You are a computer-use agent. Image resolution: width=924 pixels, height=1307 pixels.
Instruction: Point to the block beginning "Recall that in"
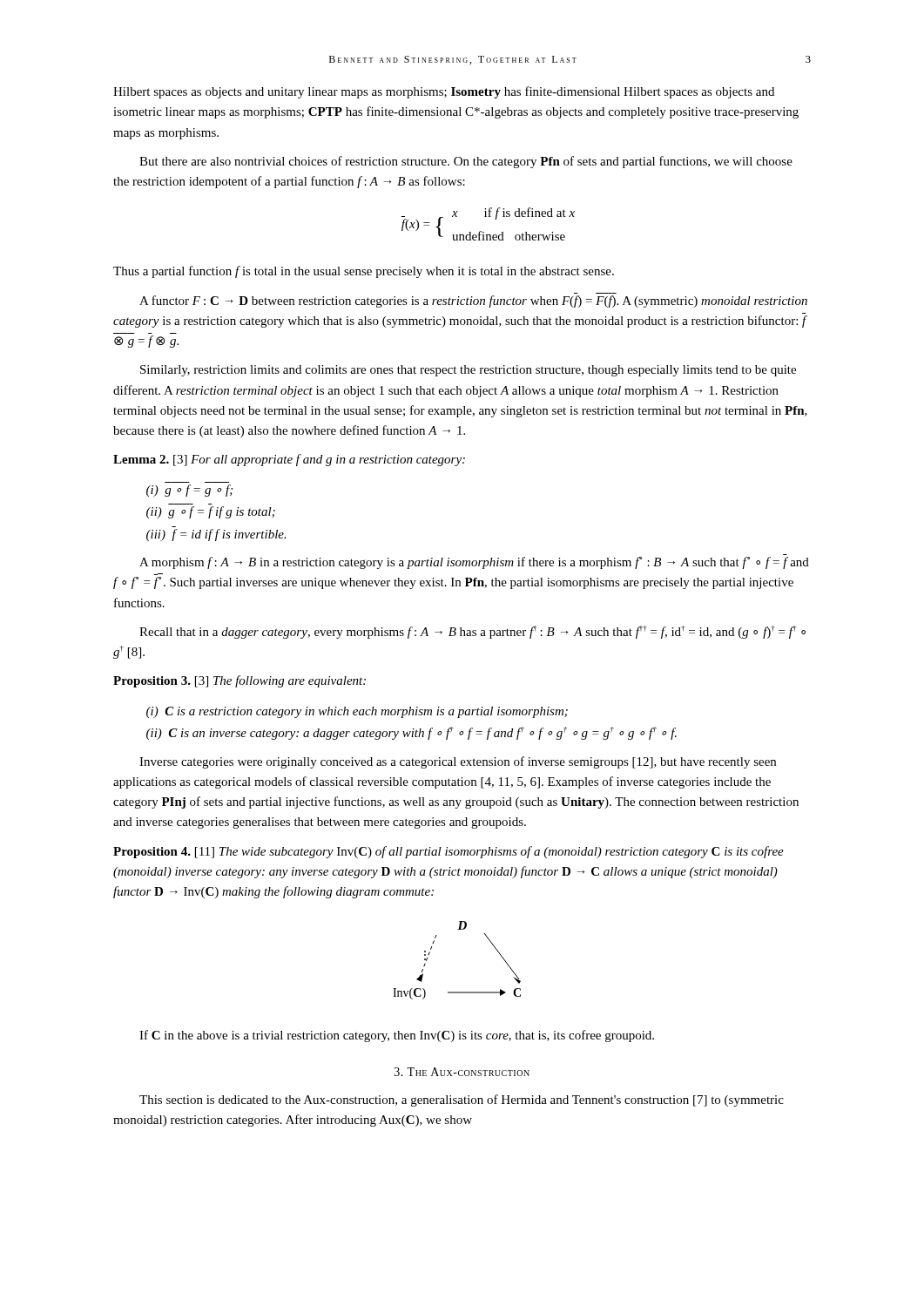point(462,642)
